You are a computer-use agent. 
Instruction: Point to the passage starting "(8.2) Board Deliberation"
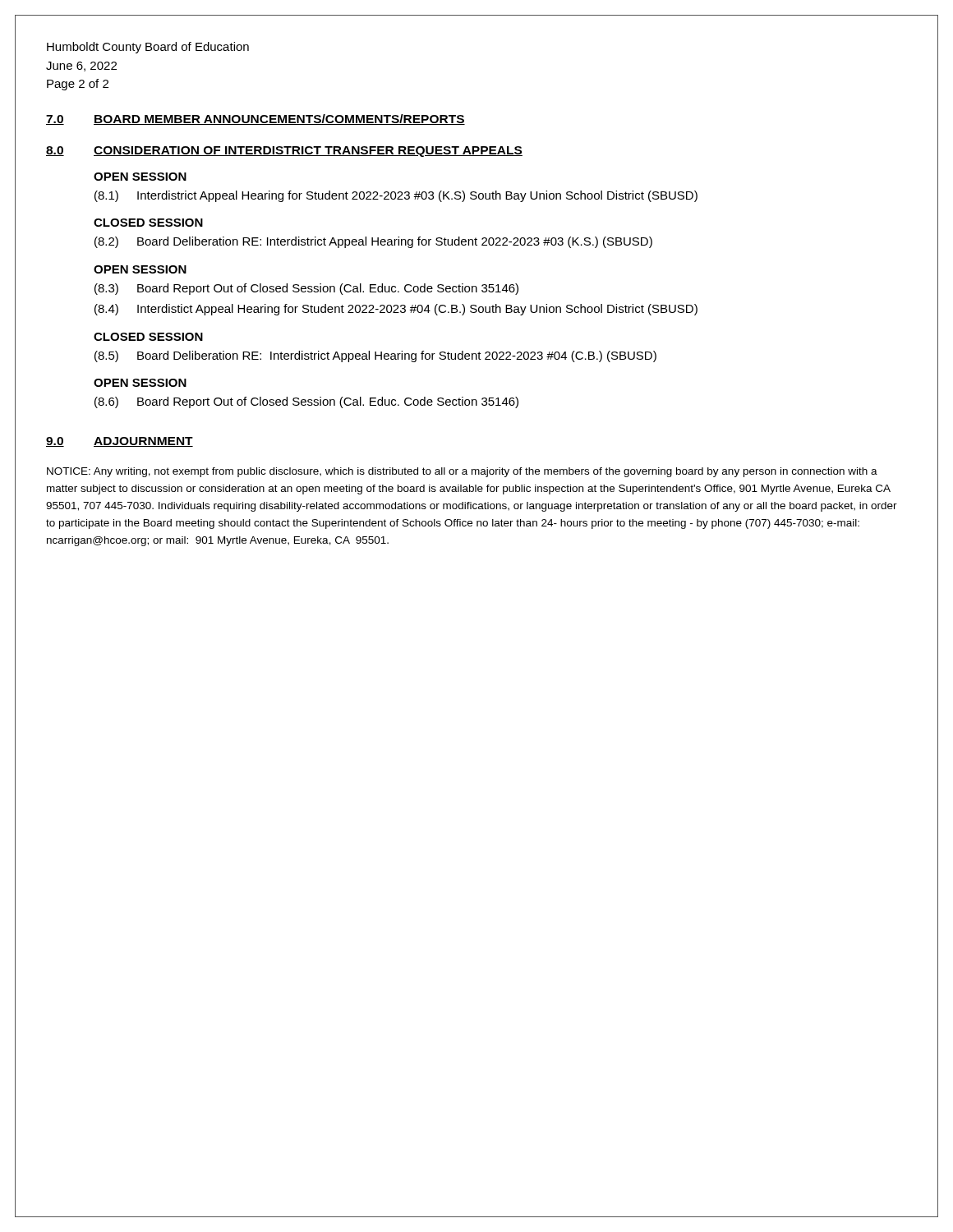tap(500, 242)
